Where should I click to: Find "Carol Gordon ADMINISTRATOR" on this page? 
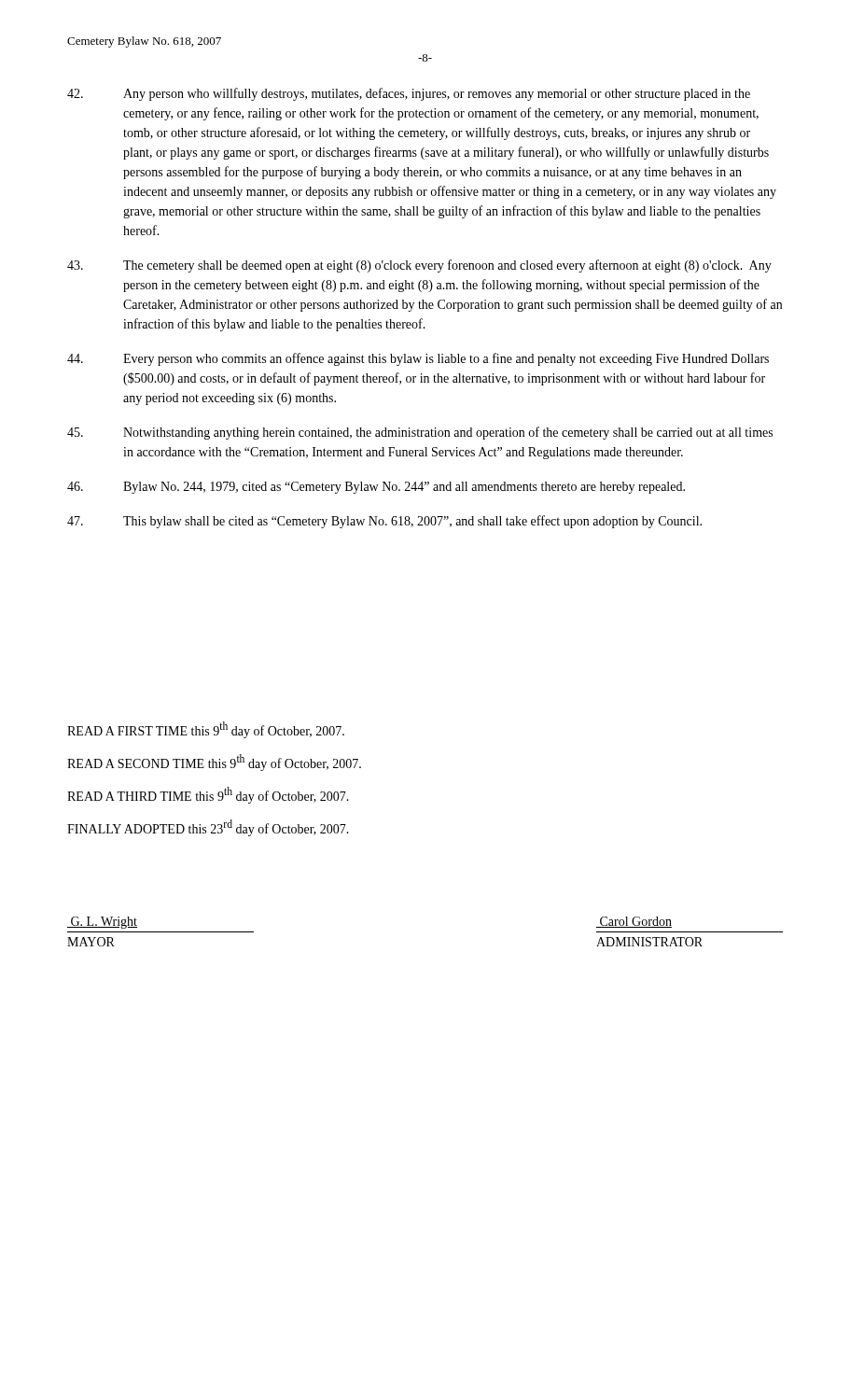pos(690,932)
